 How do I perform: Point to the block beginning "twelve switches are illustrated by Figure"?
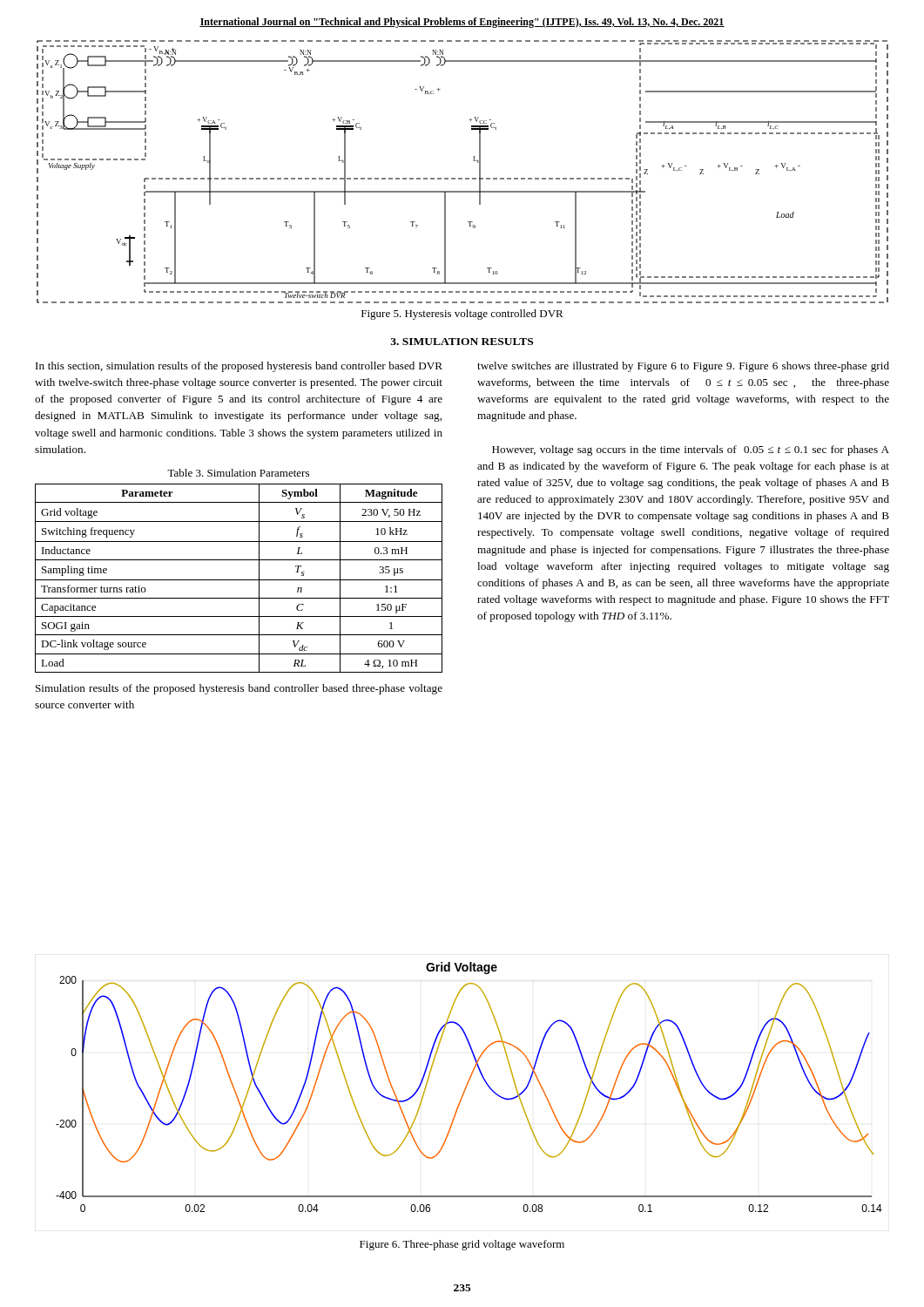pyautogui.click(x=683, y=491)
